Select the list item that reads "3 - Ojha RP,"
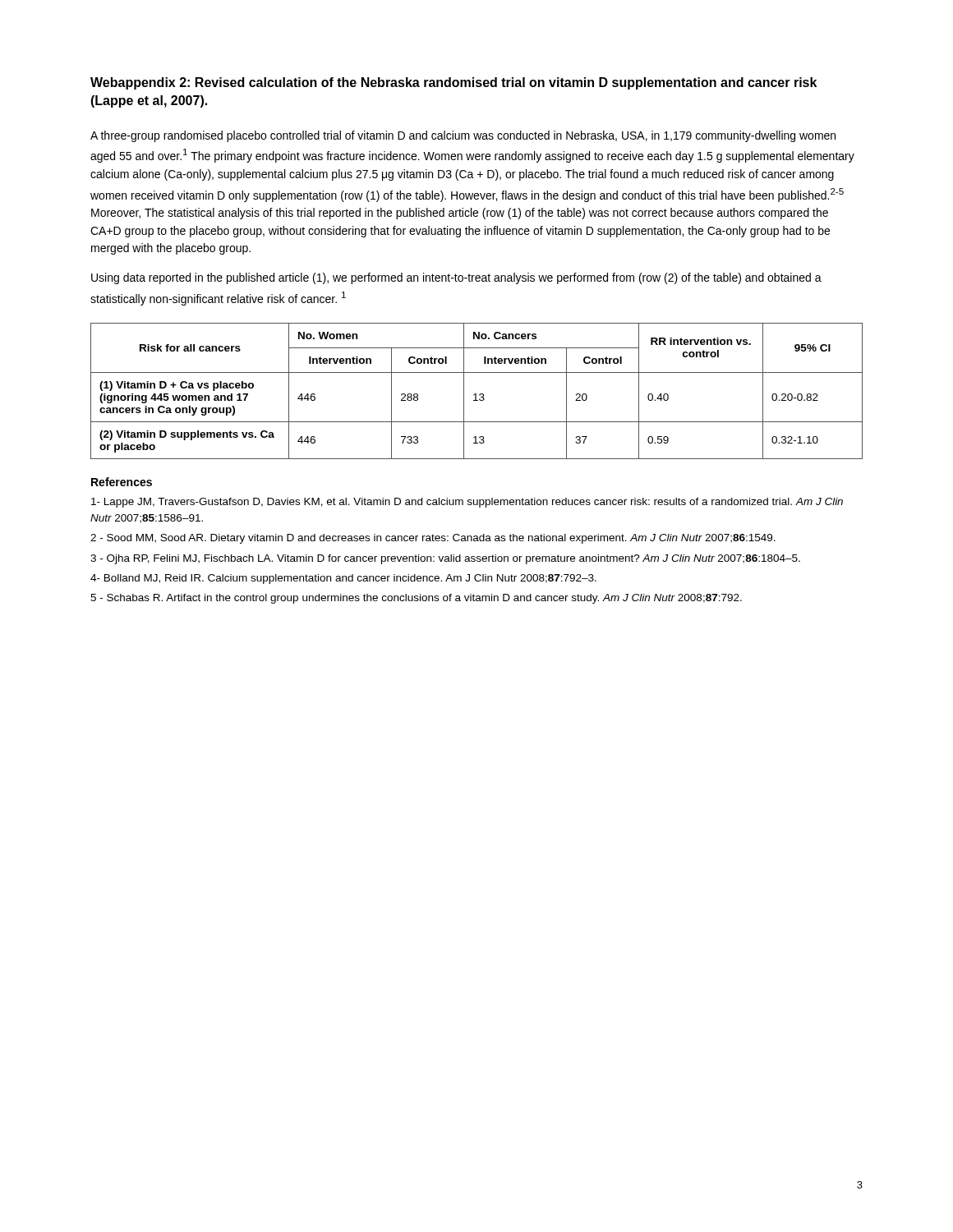Viewport: 953px width, 1232px height. pos(476,558)
